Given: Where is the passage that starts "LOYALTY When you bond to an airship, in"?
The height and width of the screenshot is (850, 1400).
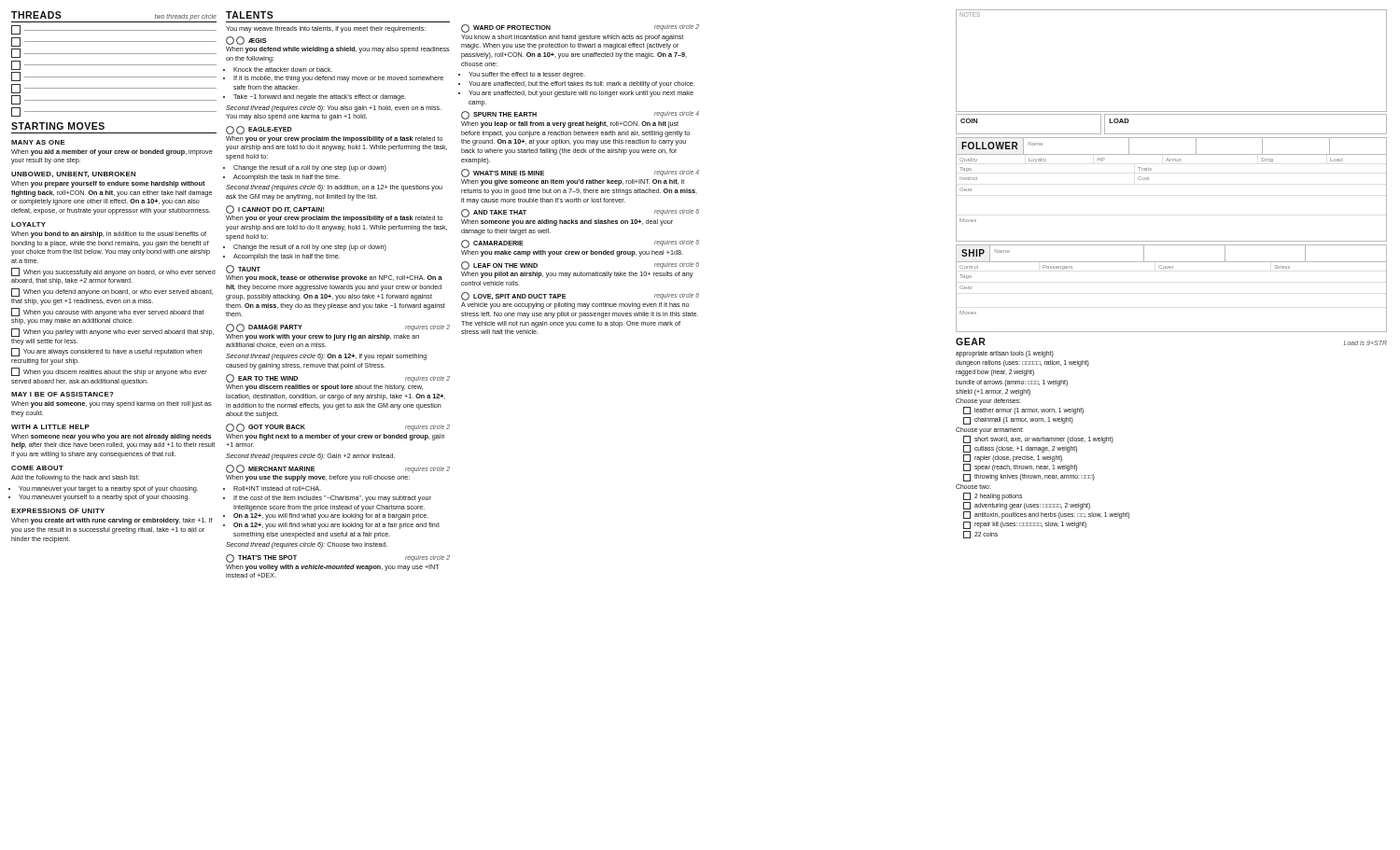Looking at the screenshot, I should (x=114, y=303).
